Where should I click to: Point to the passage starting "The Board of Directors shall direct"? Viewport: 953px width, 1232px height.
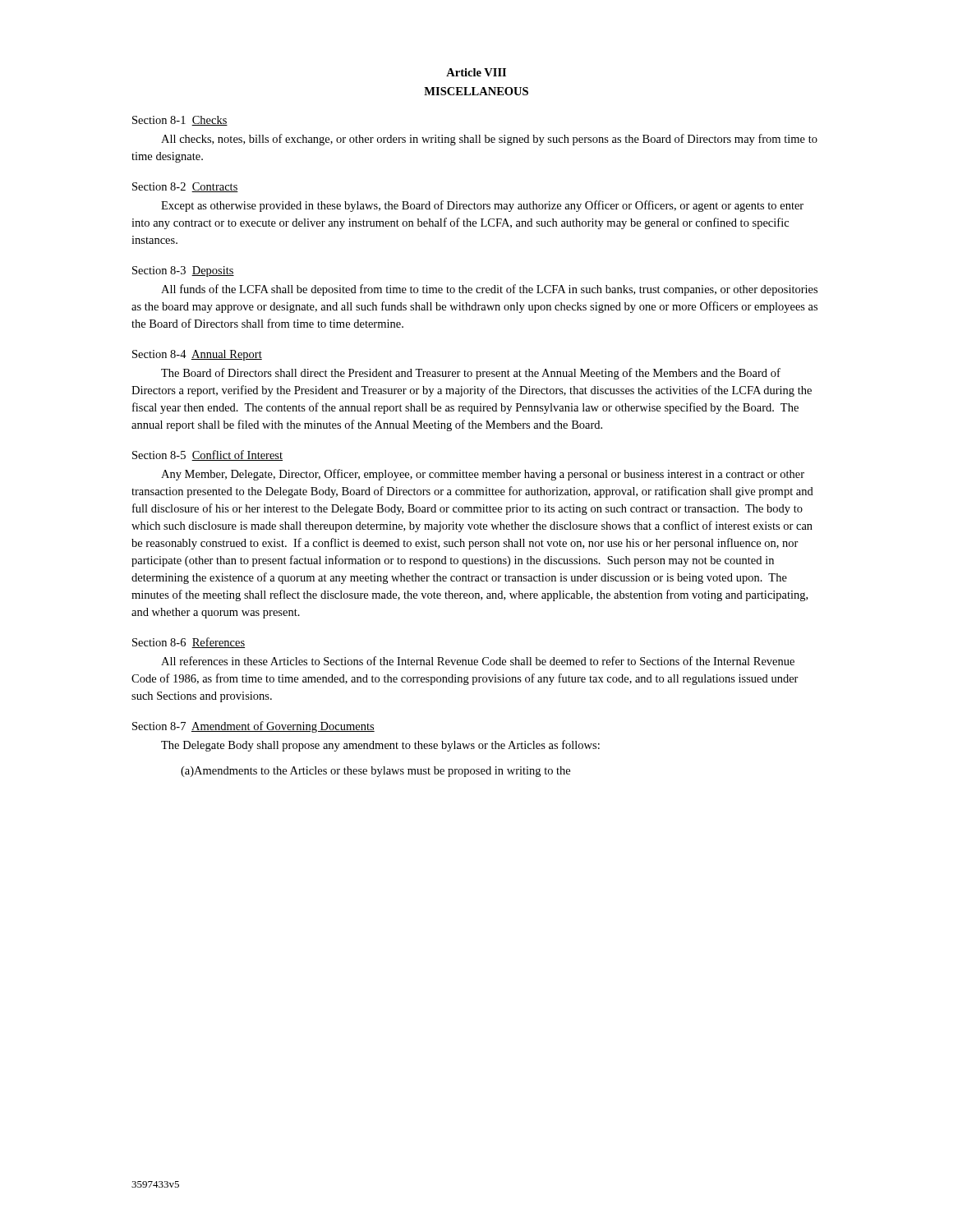pyautogui.click(x=472, y=399)
